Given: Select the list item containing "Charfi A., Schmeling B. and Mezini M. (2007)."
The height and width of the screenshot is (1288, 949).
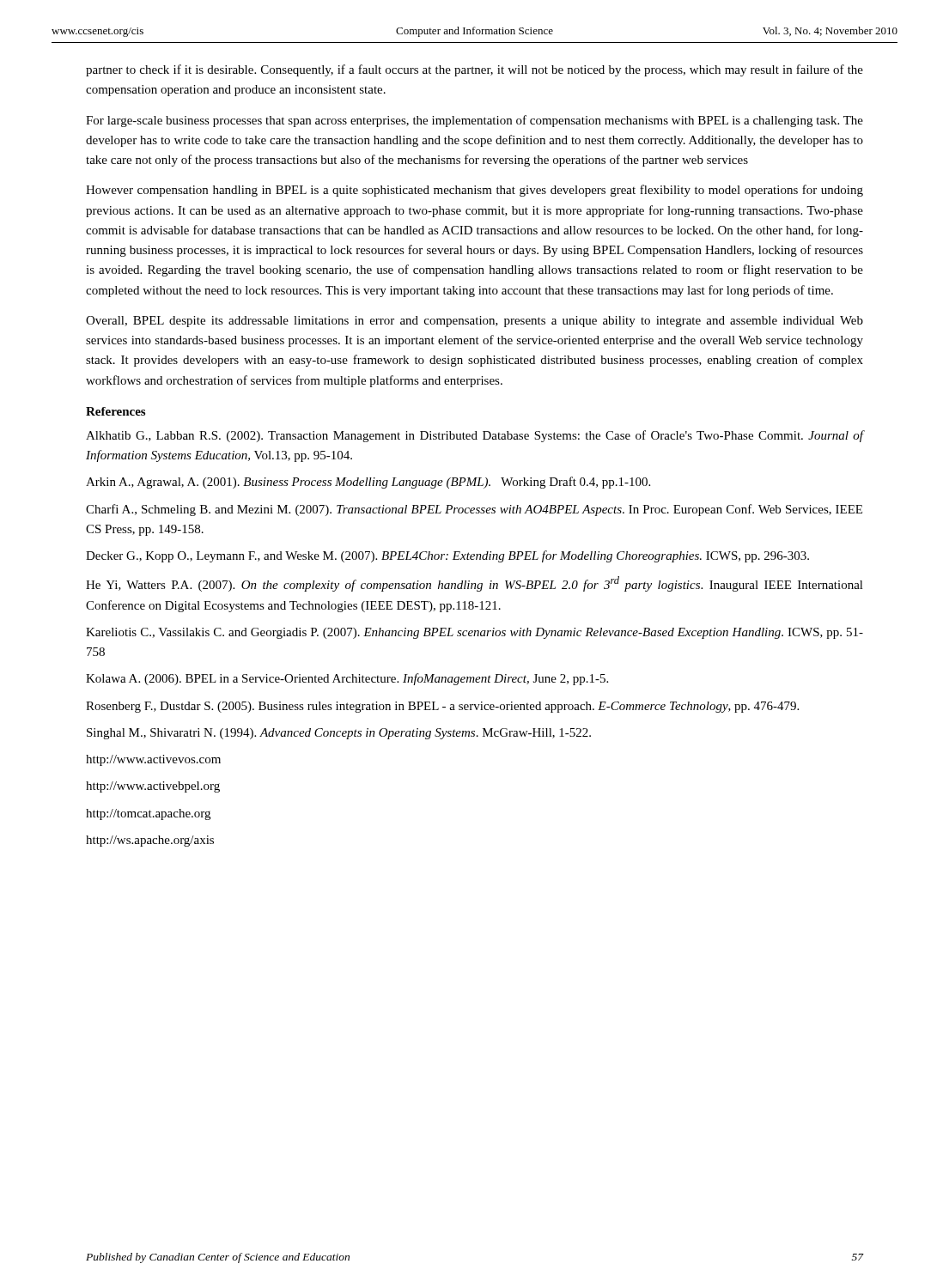Looking at the screenshot, I should [474, 519].
